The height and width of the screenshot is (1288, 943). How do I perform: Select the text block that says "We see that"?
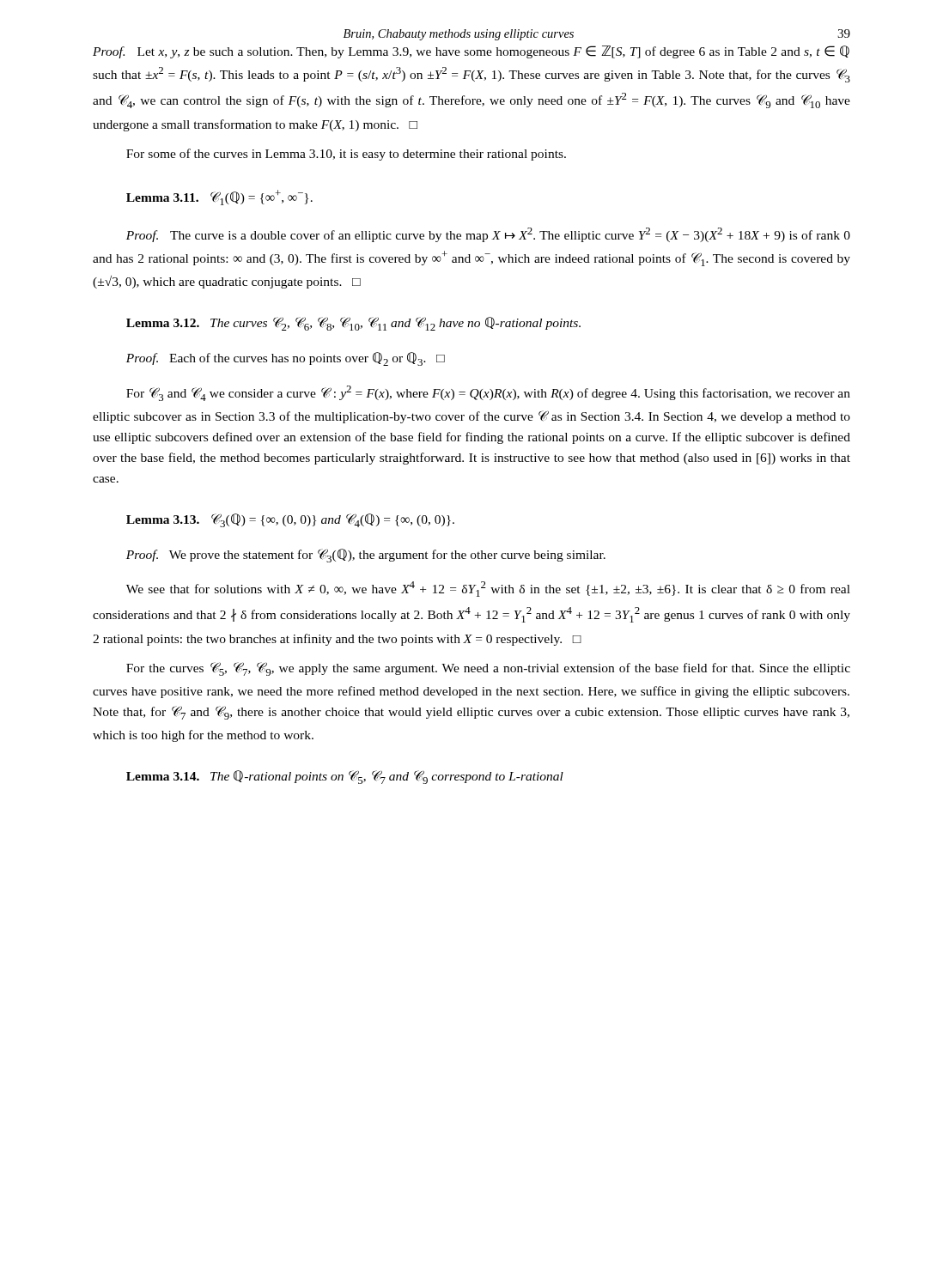(x=472, y=613)
